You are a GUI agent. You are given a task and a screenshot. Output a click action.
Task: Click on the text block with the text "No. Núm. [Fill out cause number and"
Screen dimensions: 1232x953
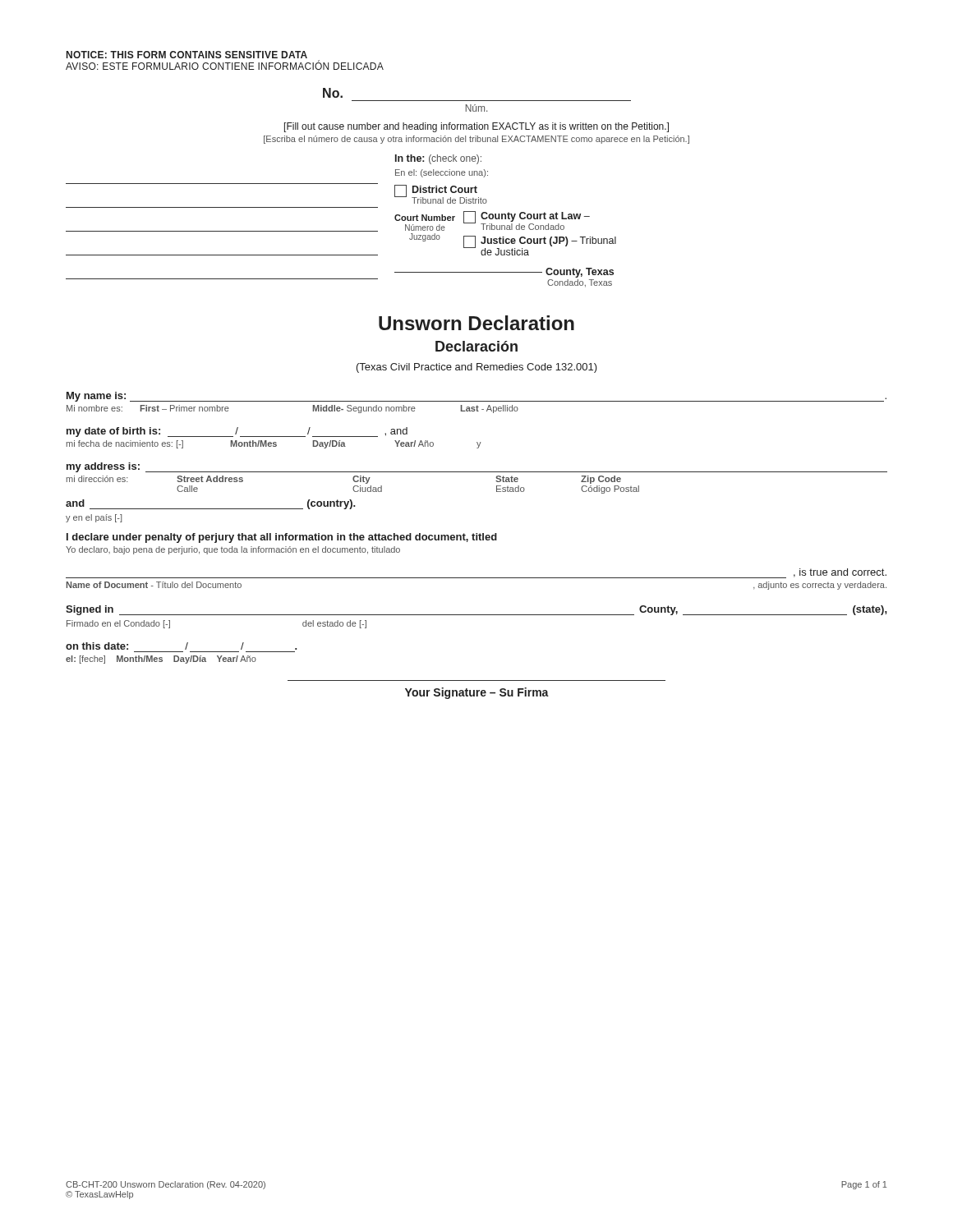point(476,186)
